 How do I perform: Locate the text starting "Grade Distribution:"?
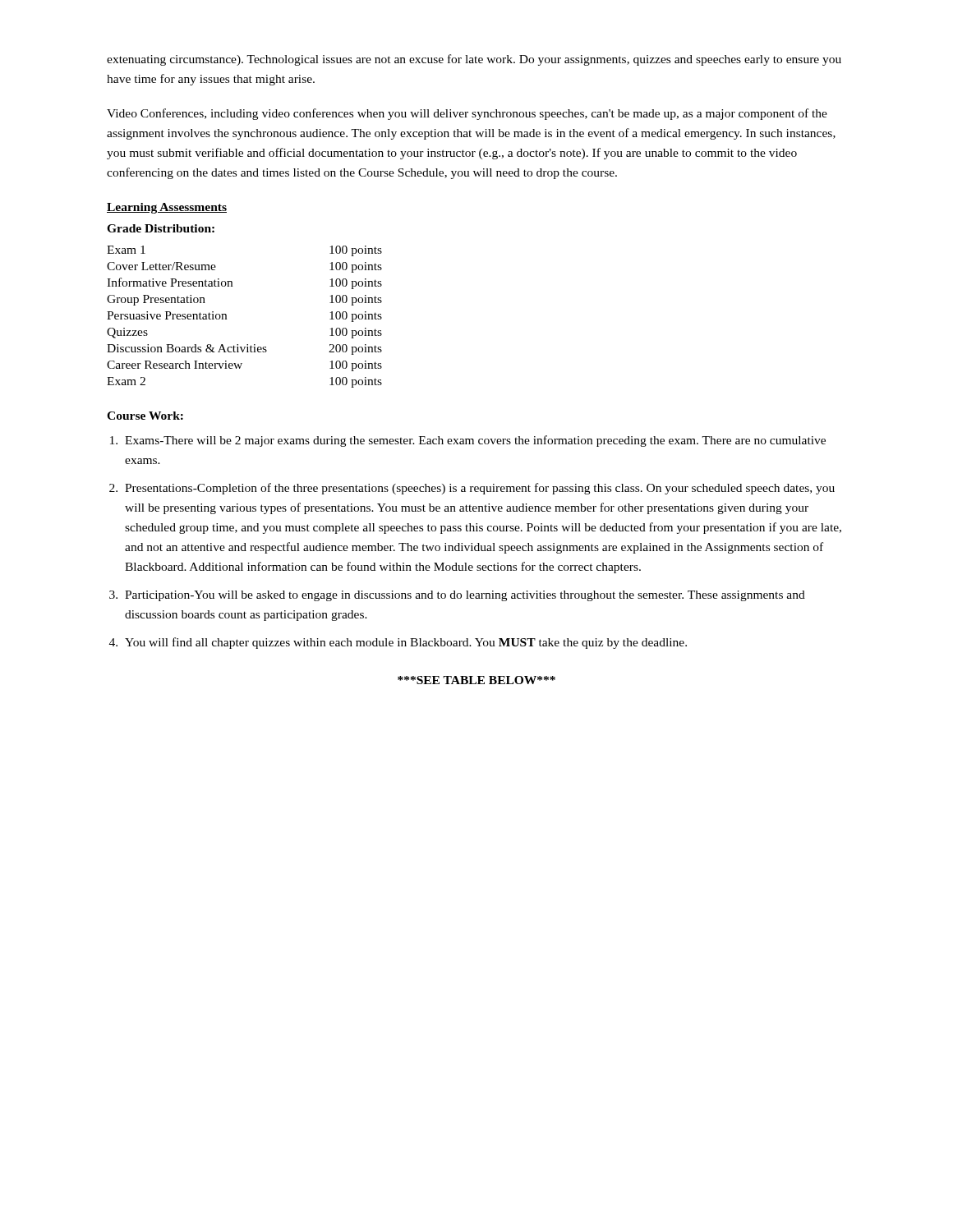161,228
